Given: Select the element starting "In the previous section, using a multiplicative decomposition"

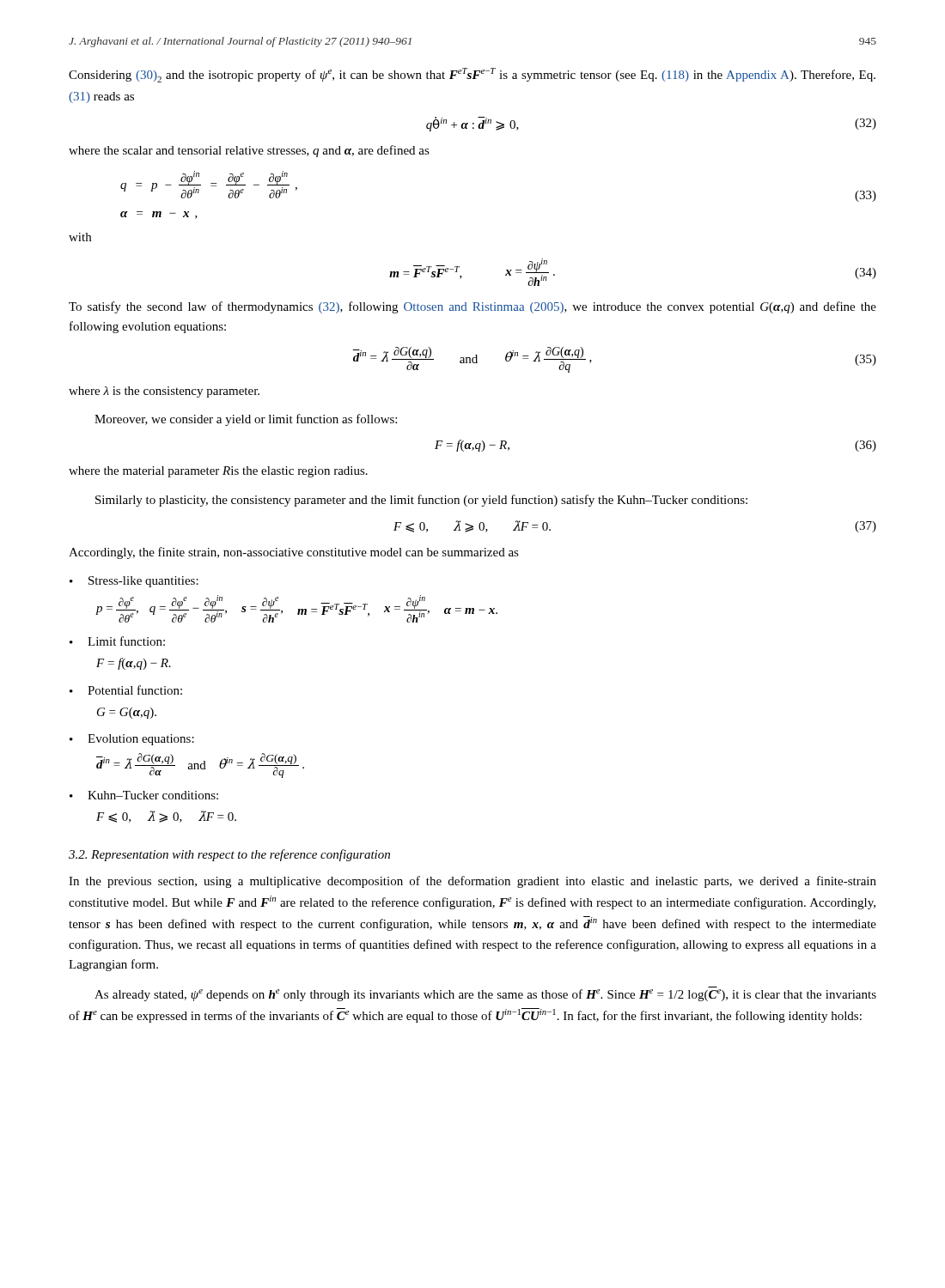Looking at the screenshot, I should coord(472,949).
